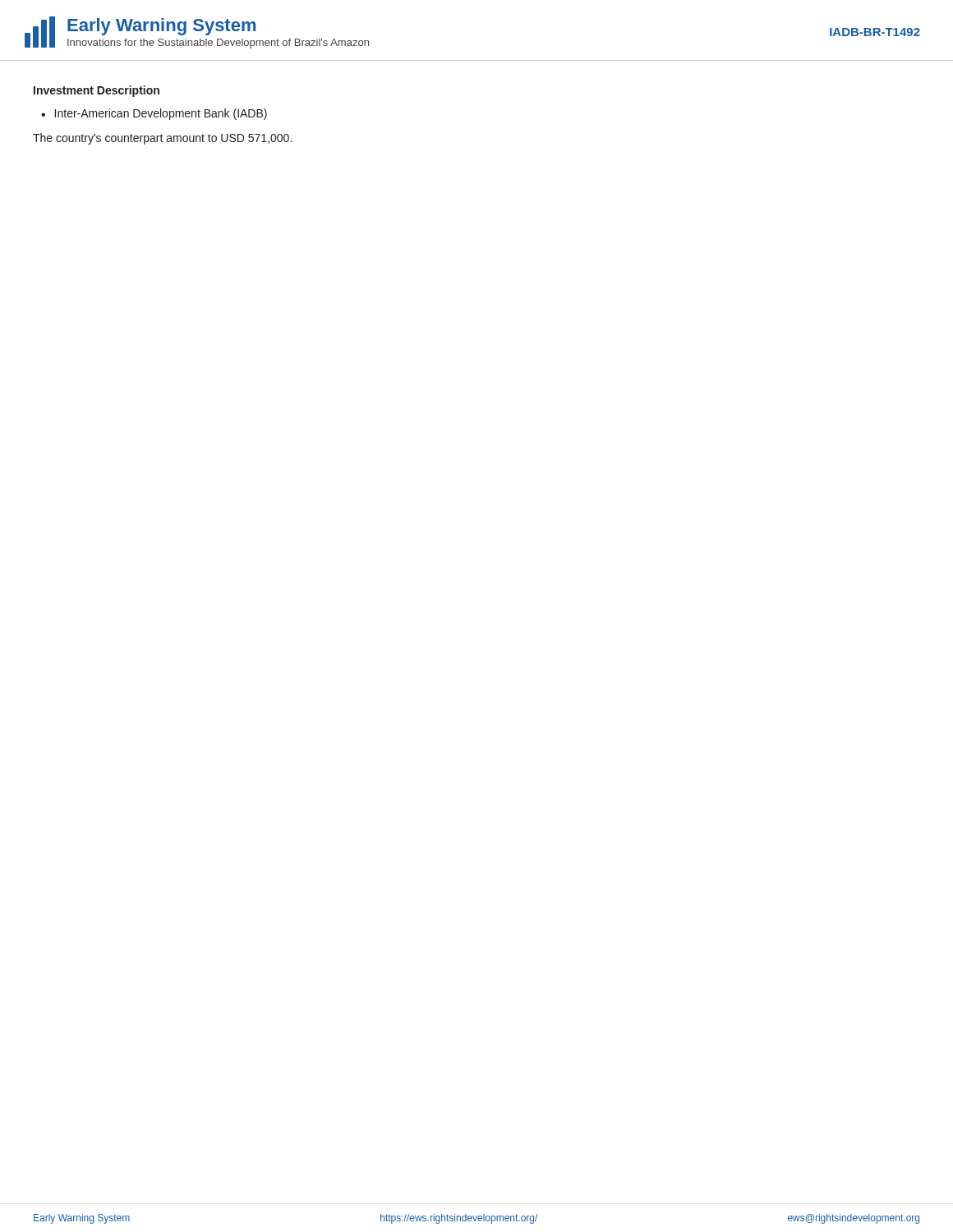Where does it say "Investment Description"?

[96, 91]
